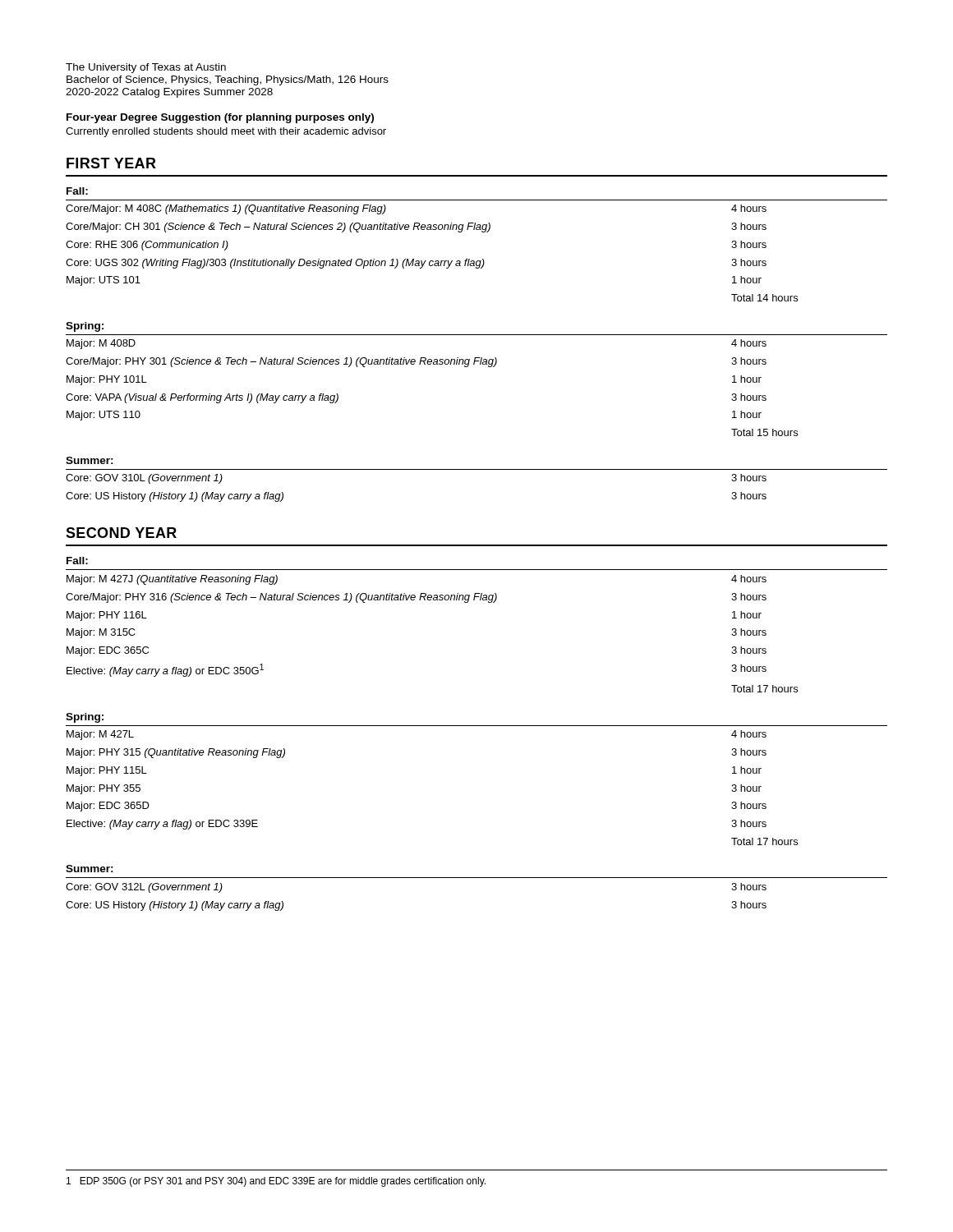Find the passage starting "FIRST YEAR"
The width and height of the screenshot is (953, 1232).
click(x=111, y=163)
